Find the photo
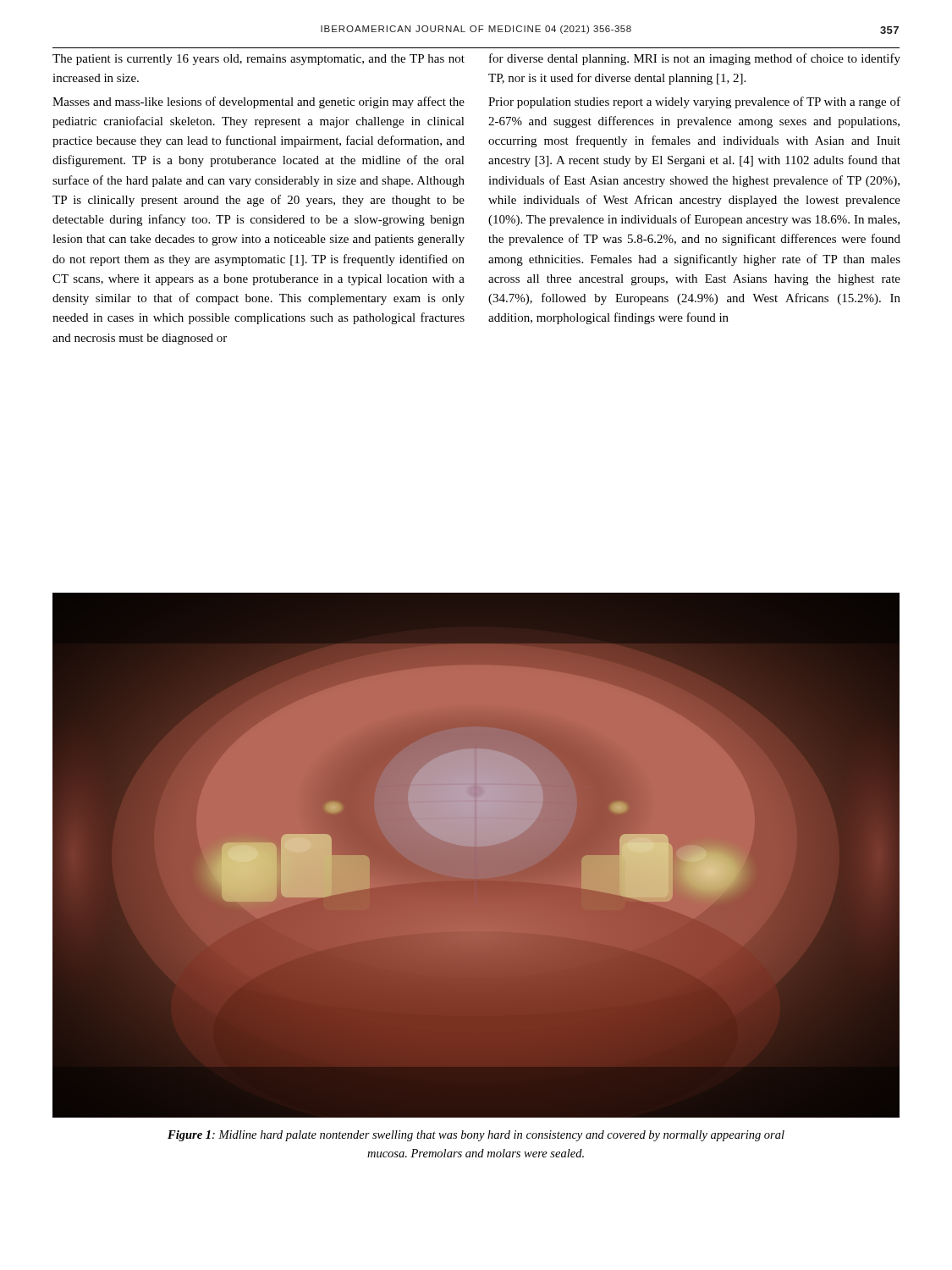This screenshot has width=952, height=1270. point(476,855)
